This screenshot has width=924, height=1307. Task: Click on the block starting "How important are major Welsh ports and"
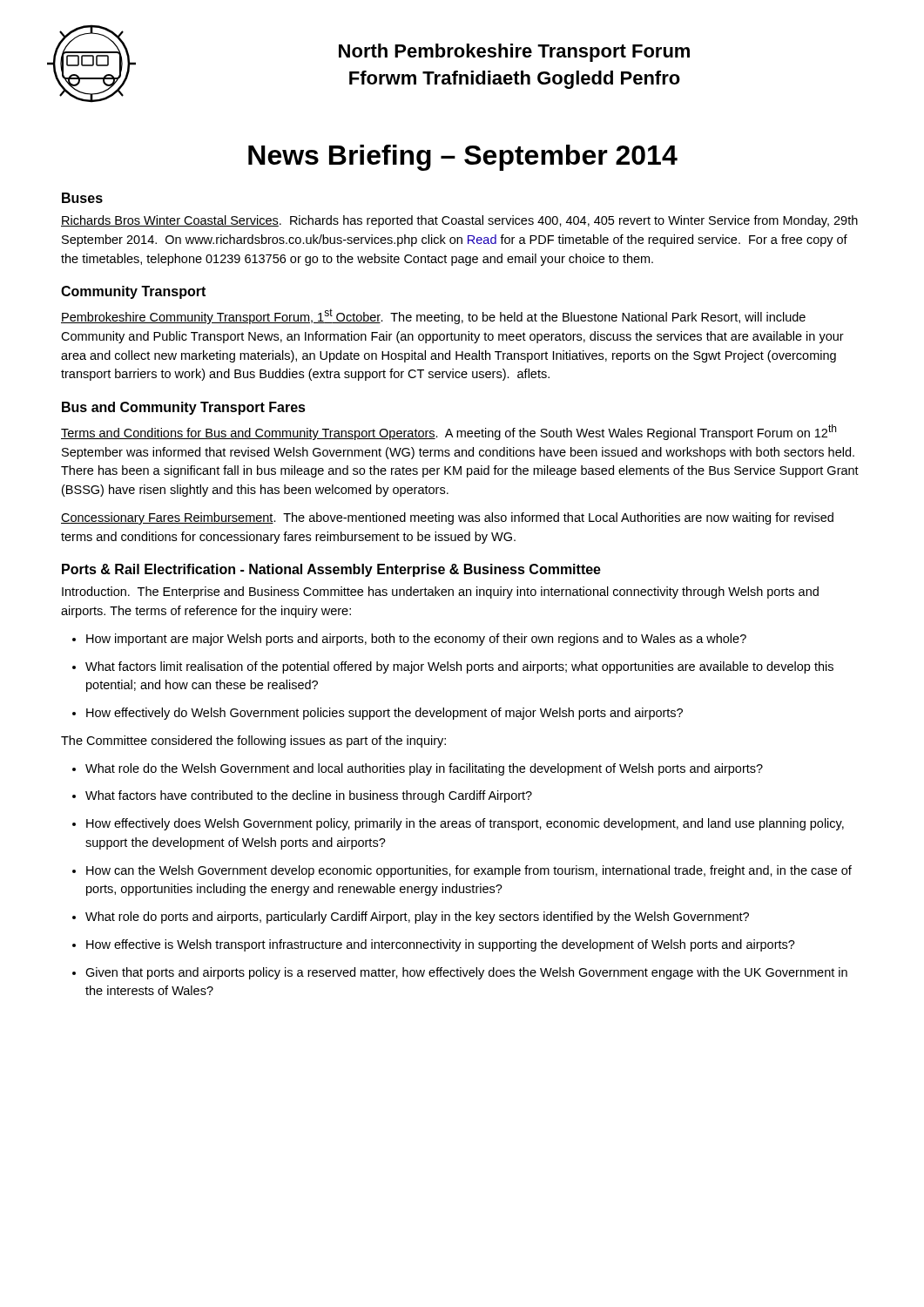click(x=462, y=639)
